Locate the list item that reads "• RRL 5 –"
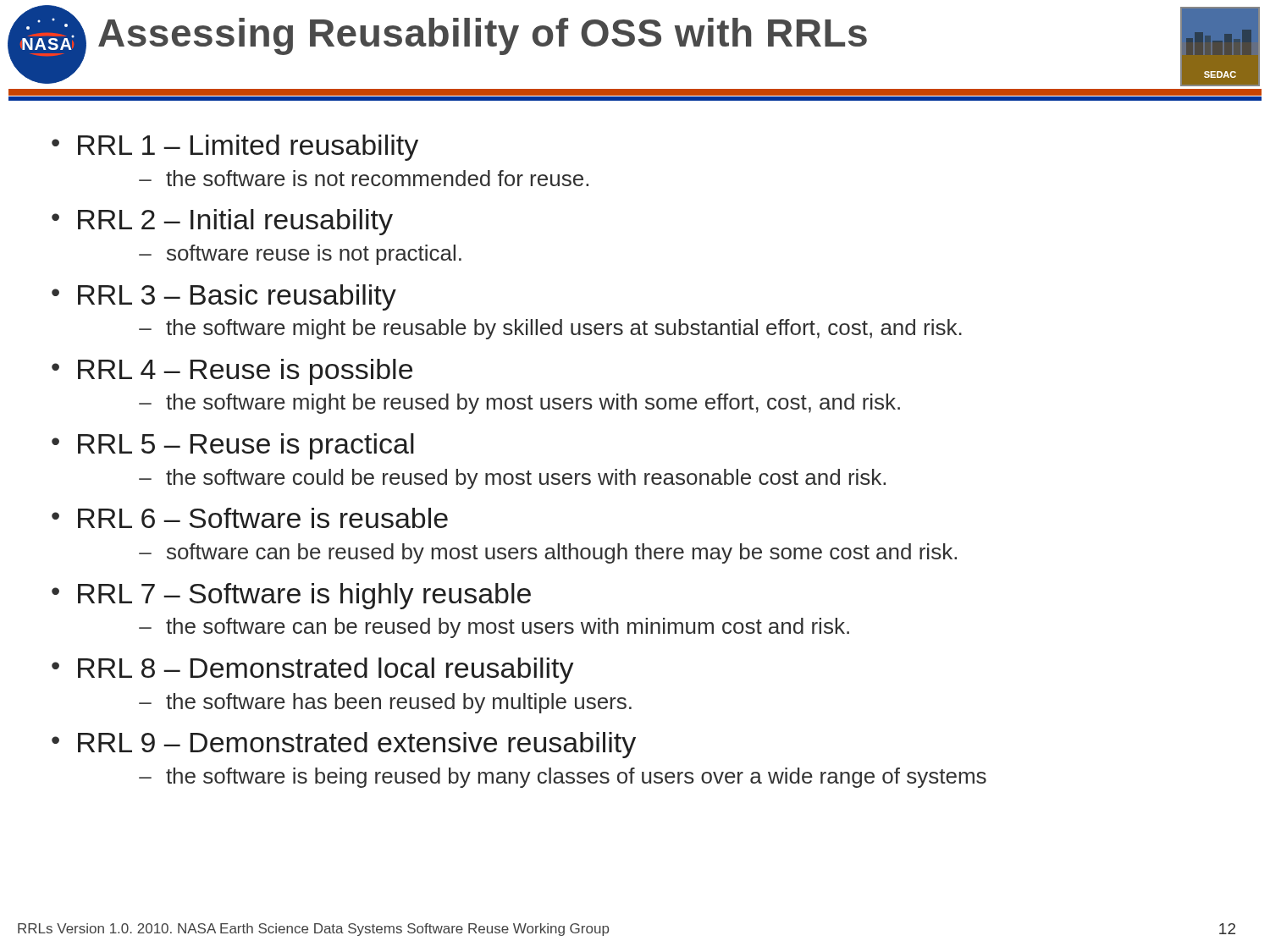1270x952 pixels. (x=233, y=446)
